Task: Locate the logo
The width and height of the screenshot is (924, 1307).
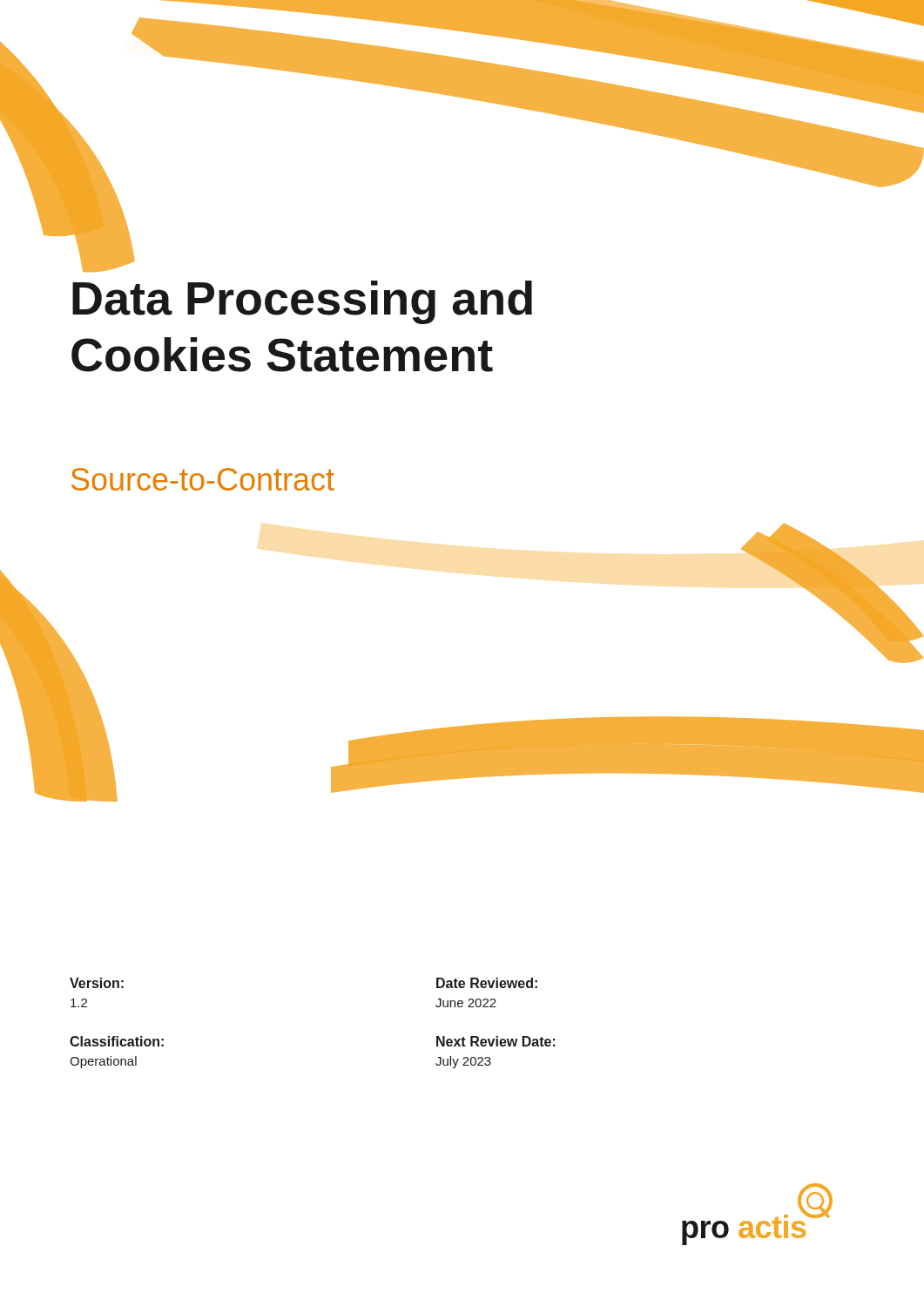Action: [x=767, y=1218]
